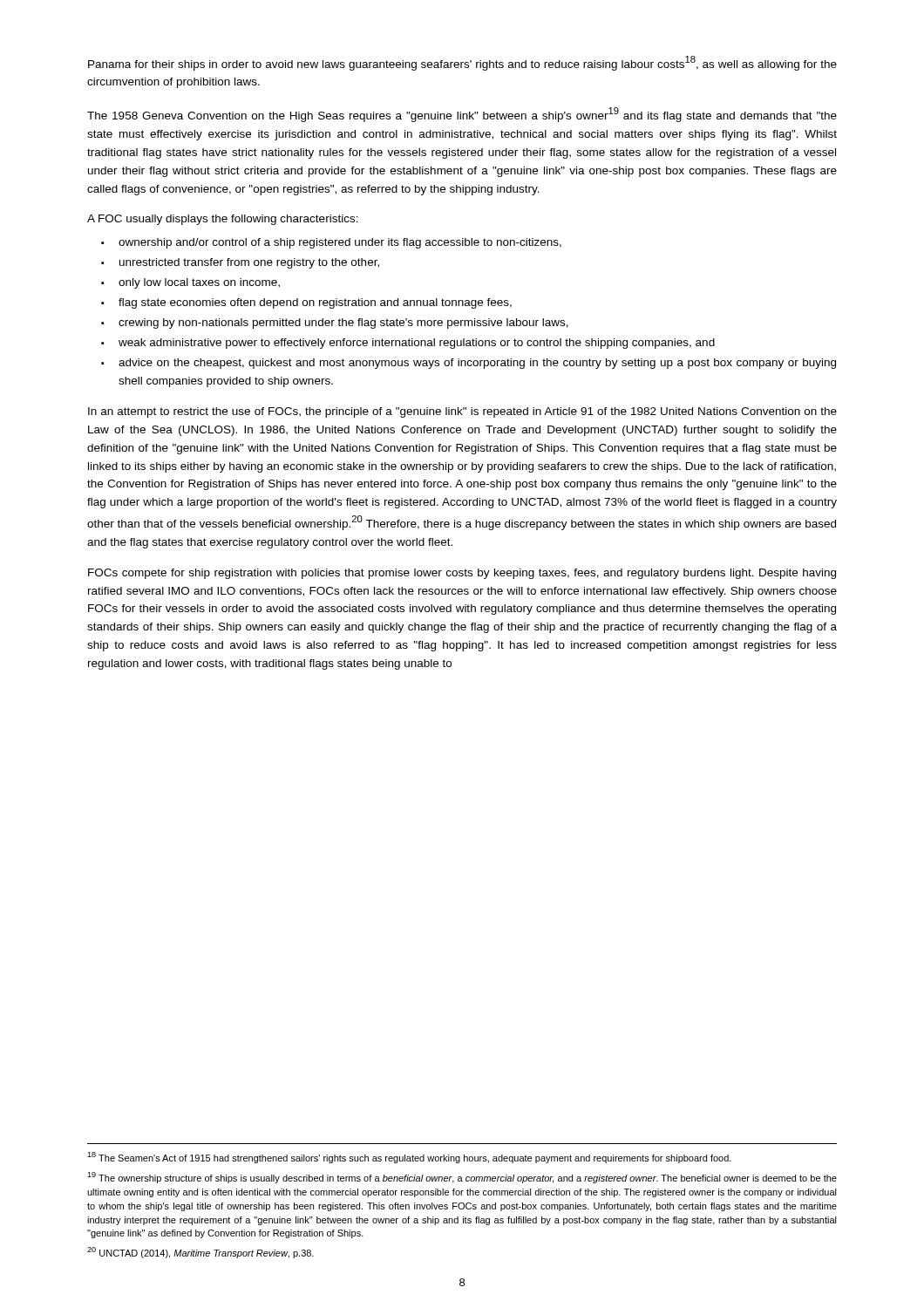
Task: Where is the passage that starts "flag state economies often depend"?
Action: [x=315, y=302]
